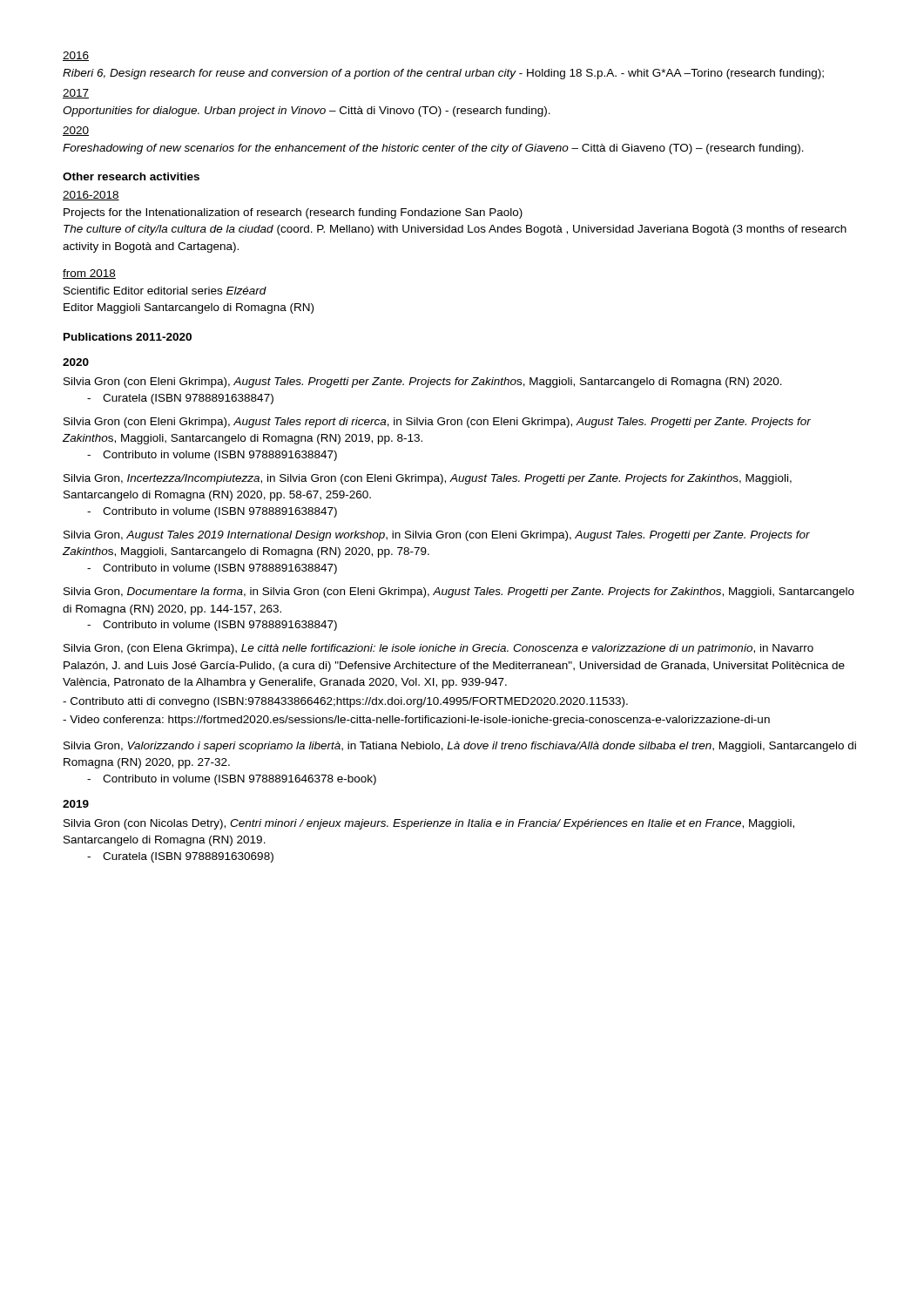Screen dimensions: 1307x924
Task: Point to the region starting "Silvia Gron (con Nicolas Detry), Centri"
Action: click(x=462, y=831)
